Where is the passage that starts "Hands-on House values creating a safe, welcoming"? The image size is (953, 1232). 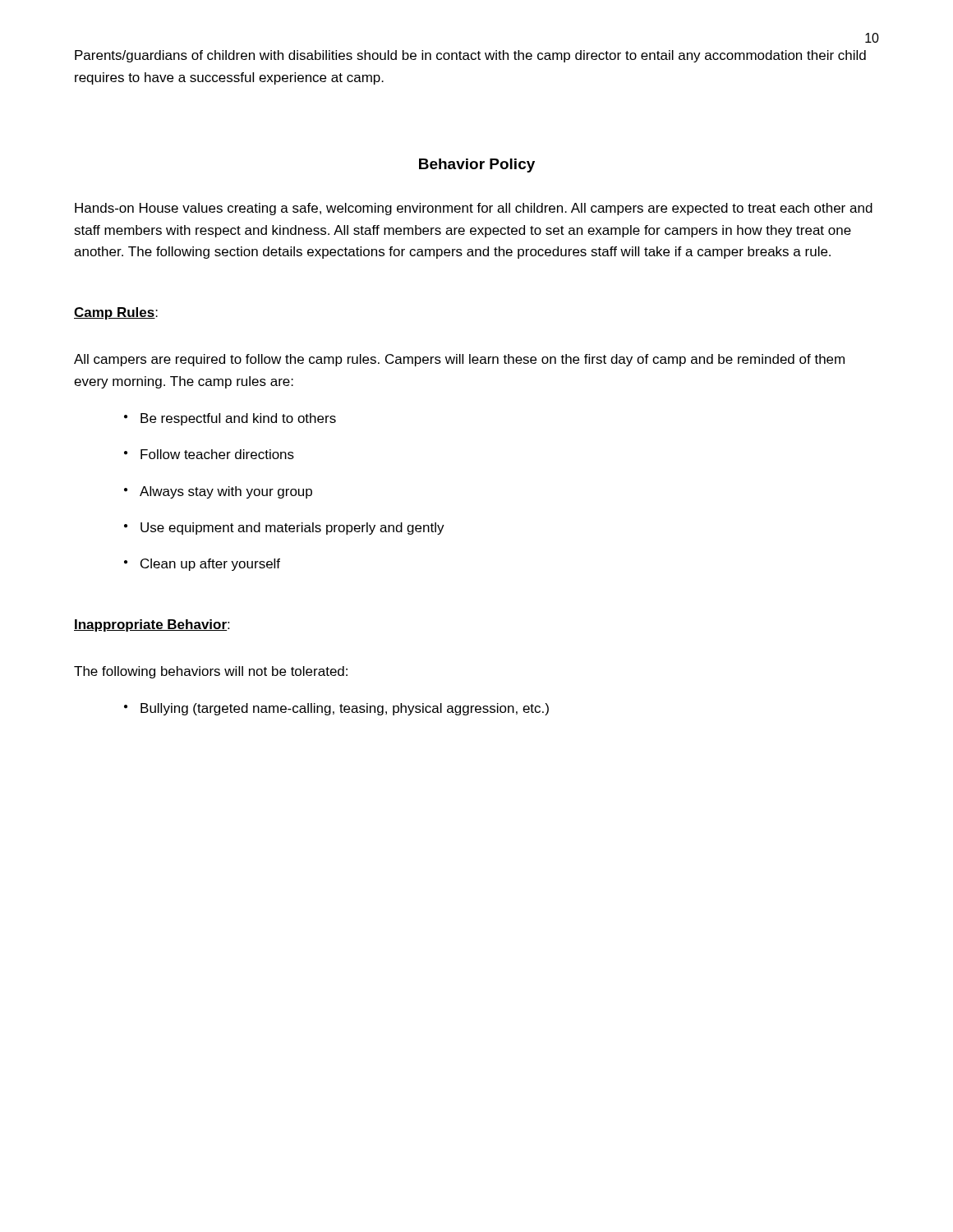pyautogui.click(x=473, y=230)
